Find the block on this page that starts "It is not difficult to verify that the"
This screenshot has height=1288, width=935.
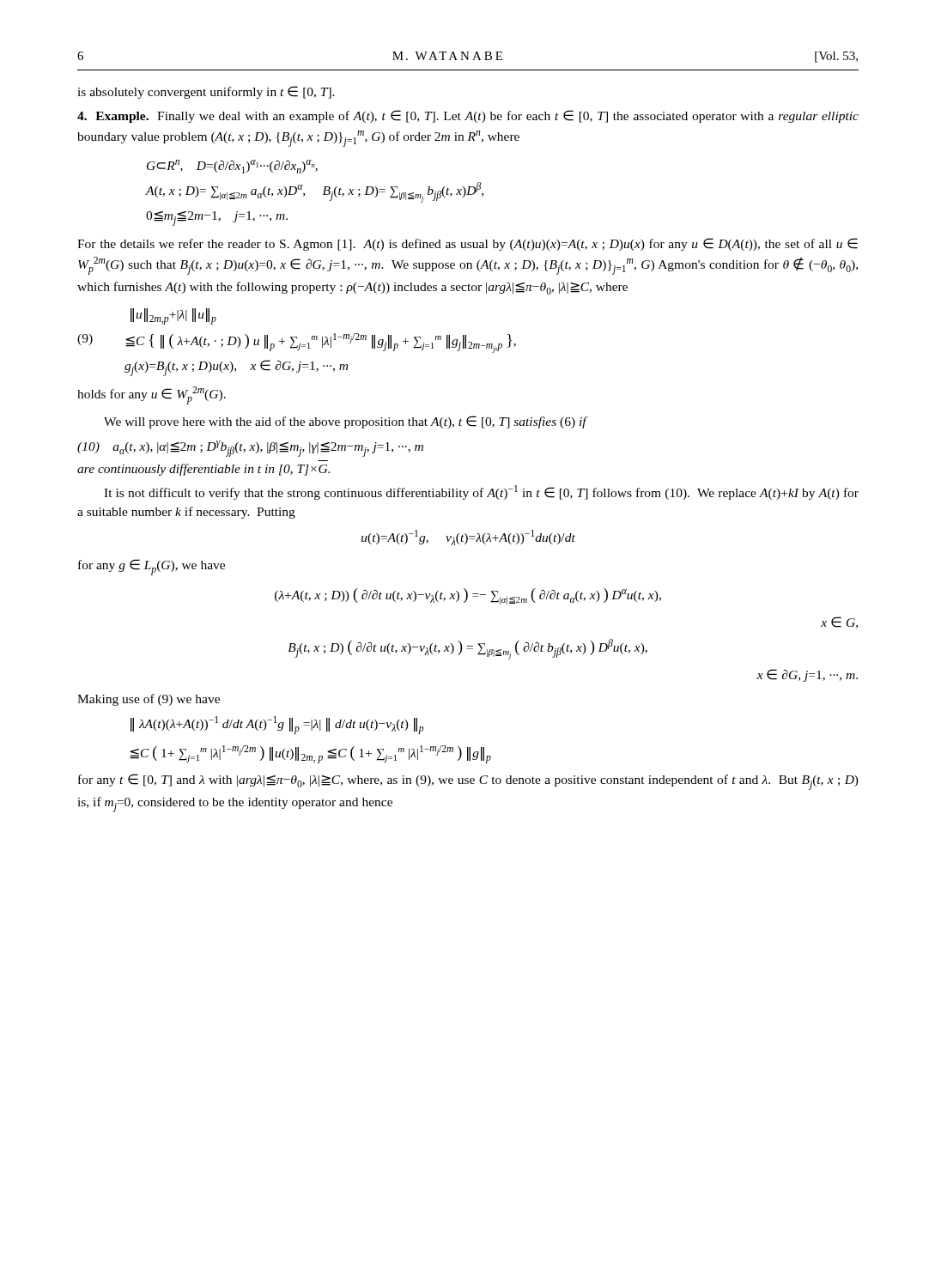(x=468, y=502)
